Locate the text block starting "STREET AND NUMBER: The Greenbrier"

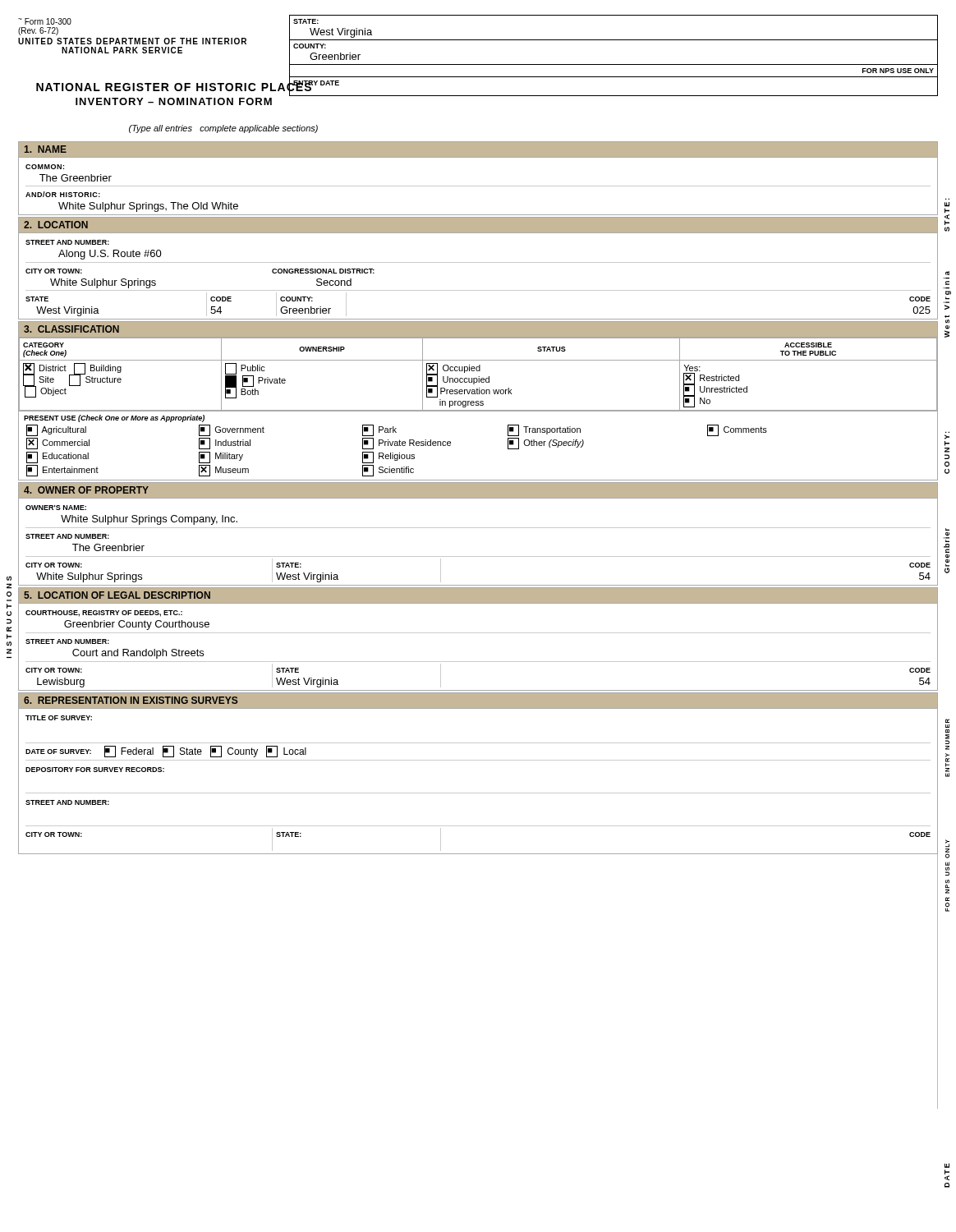tap(85, 543)
